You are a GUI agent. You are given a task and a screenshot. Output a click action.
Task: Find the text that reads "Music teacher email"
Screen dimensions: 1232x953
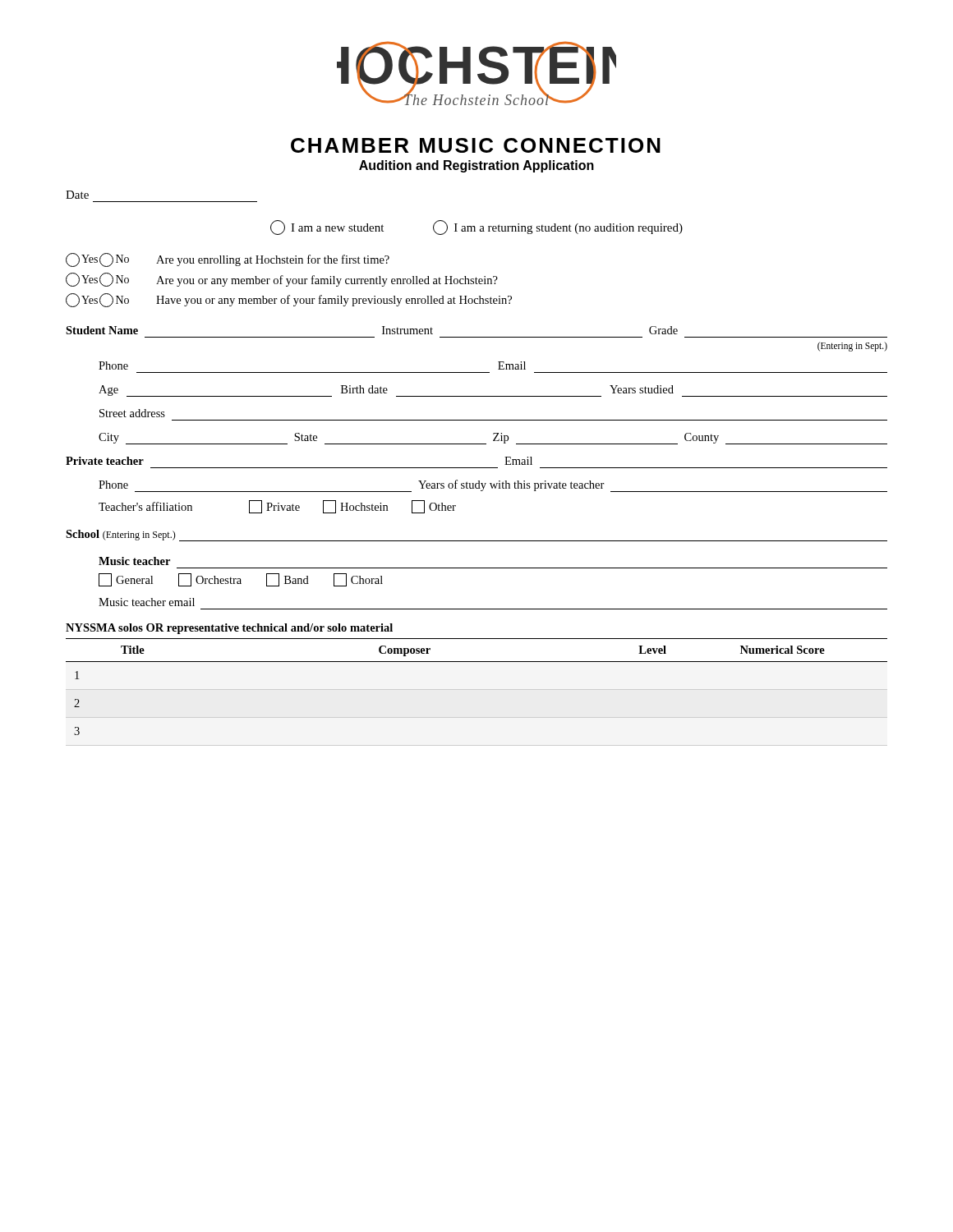pyautogui.click(x=493, y=602)
